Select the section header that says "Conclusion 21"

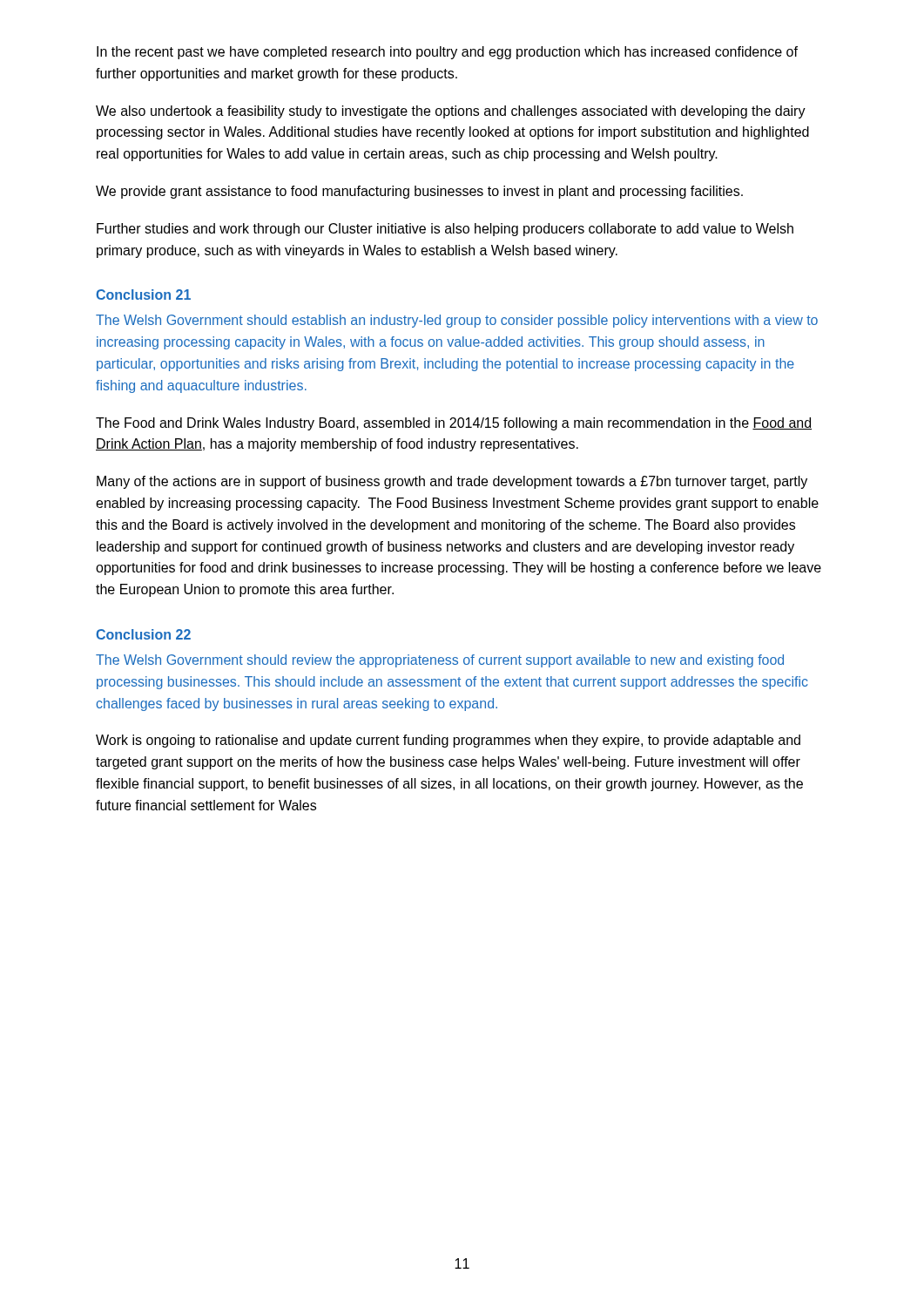pos(143,295)
